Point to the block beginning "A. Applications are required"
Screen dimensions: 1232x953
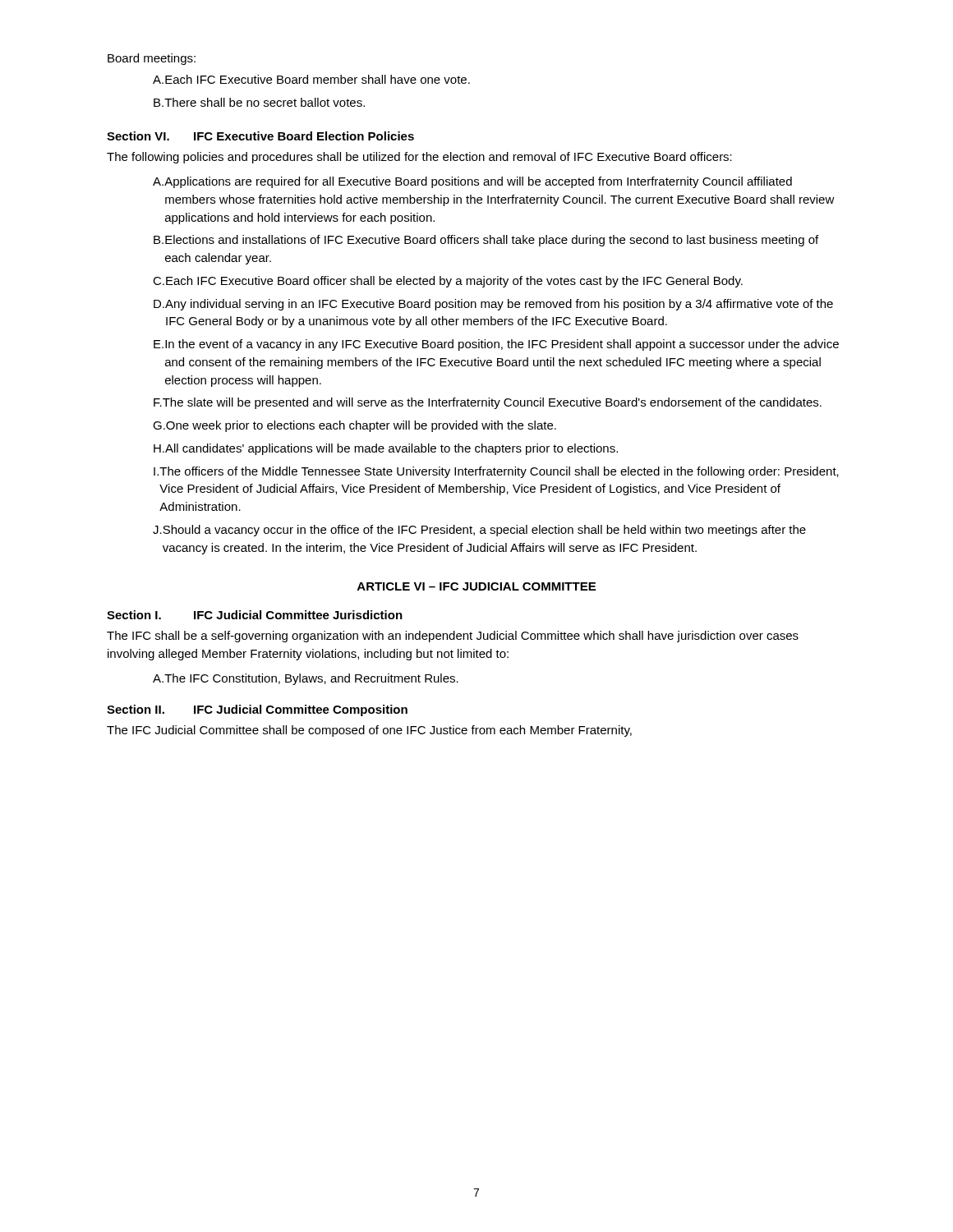click(476, 199)
